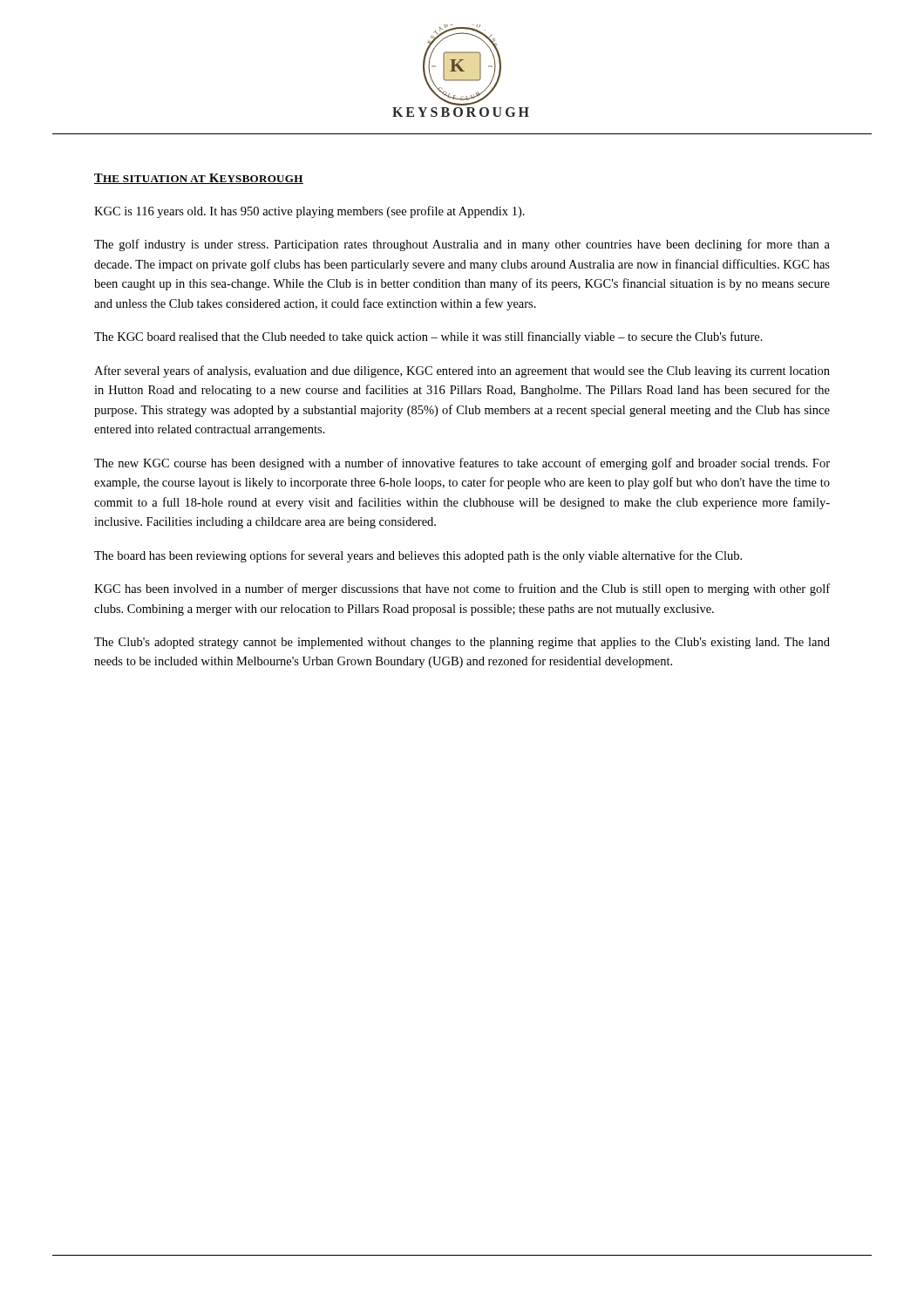Find the block on this page that starts "After several years of analysis, evaluation"
Viewport: 924px width, 1308px height.
pos(462,400)
